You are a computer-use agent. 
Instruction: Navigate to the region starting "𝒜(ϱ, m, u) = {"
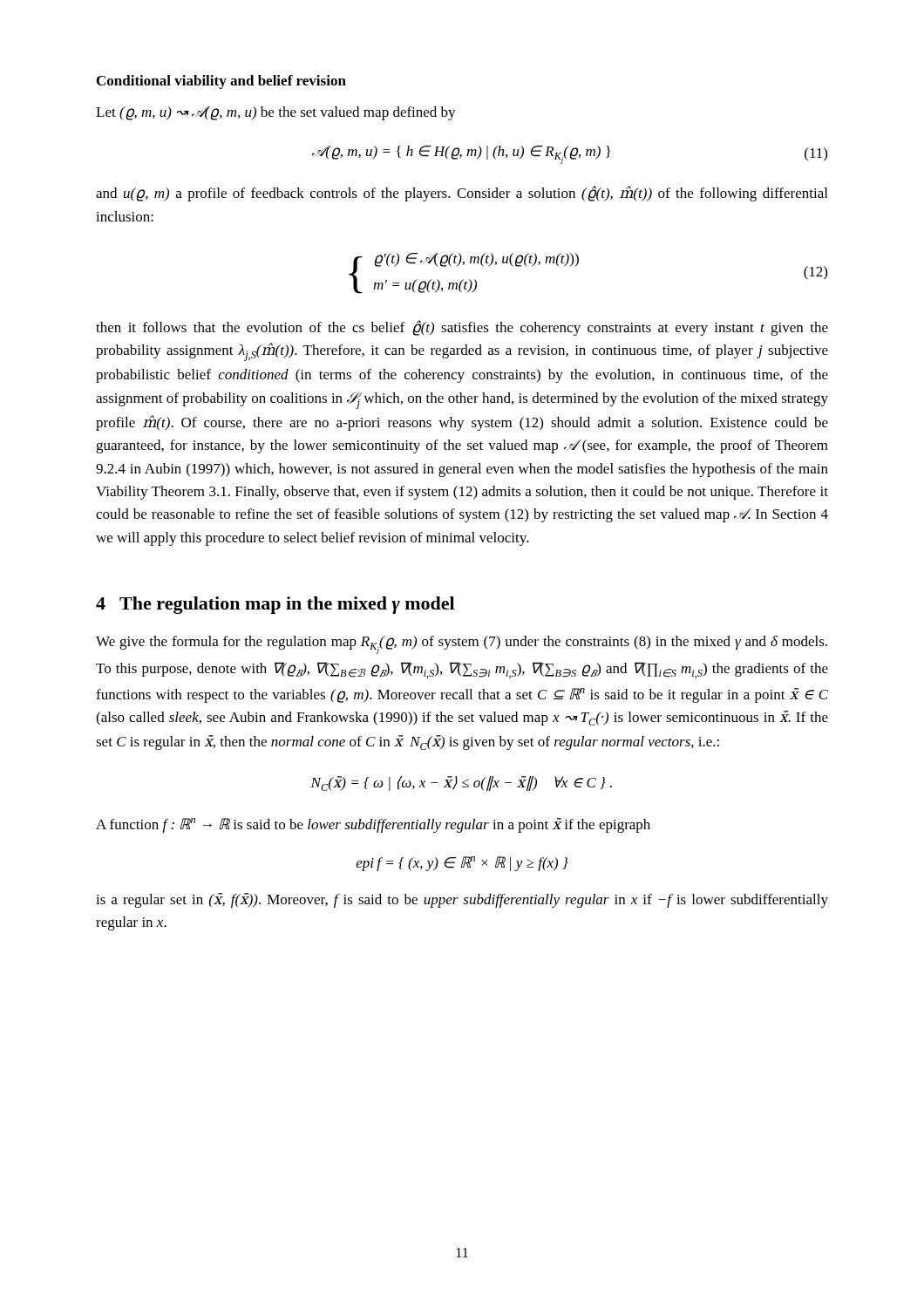point(570,153)
